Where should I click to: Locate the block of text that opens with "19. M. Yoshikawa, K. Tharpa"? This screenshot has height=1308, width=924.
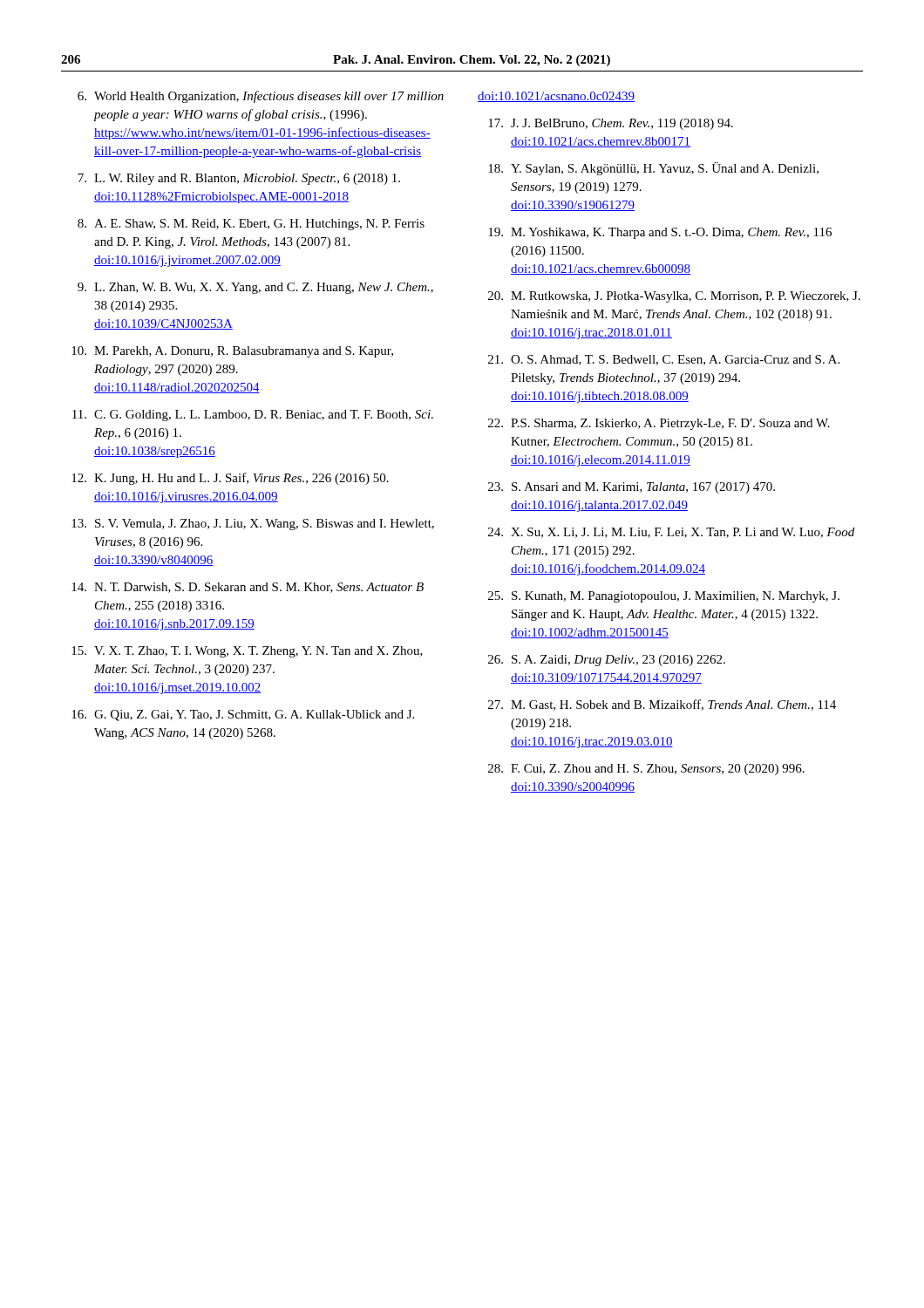coord(660,233)
